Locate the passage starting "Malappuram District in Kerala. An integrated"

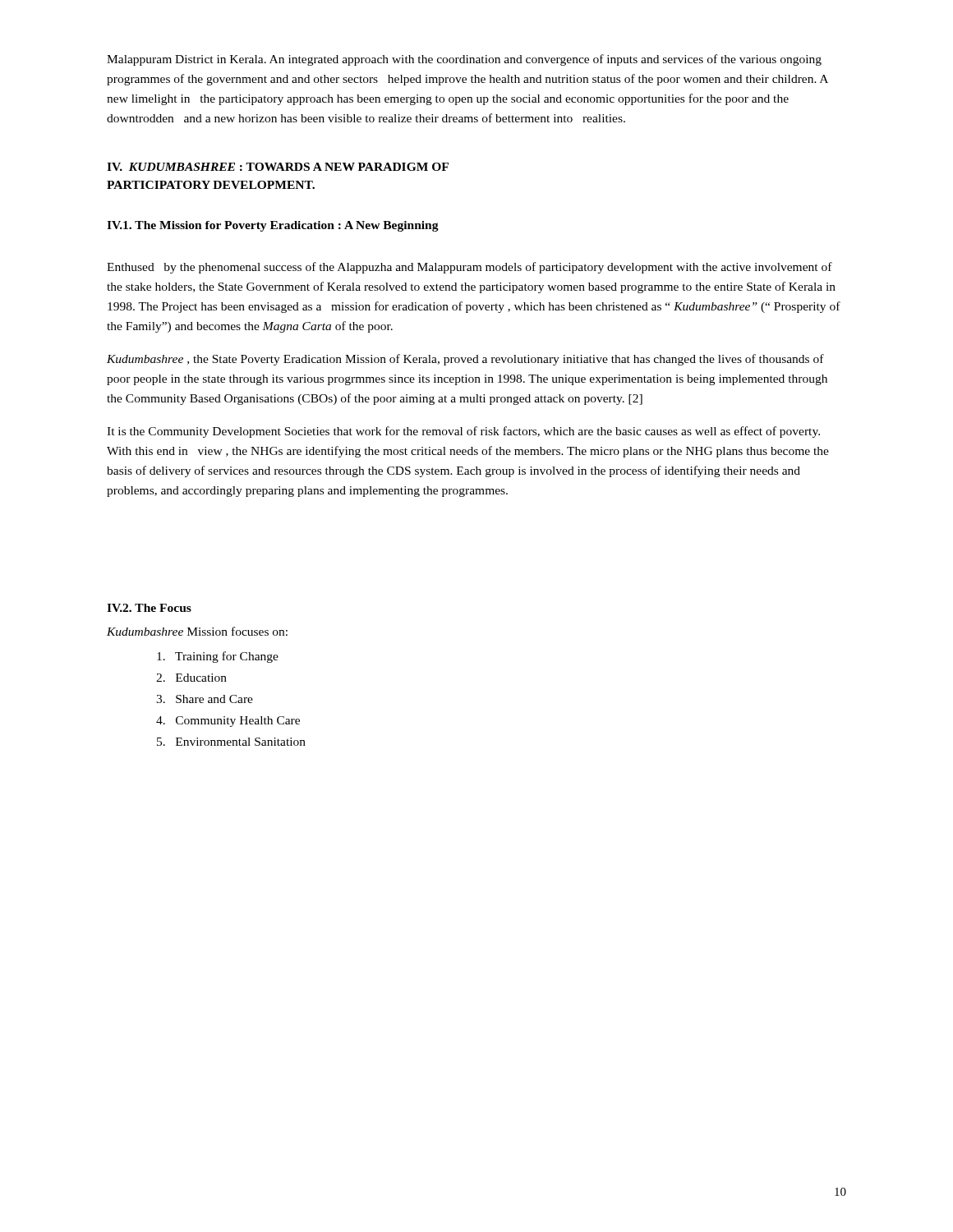point(467,88)
